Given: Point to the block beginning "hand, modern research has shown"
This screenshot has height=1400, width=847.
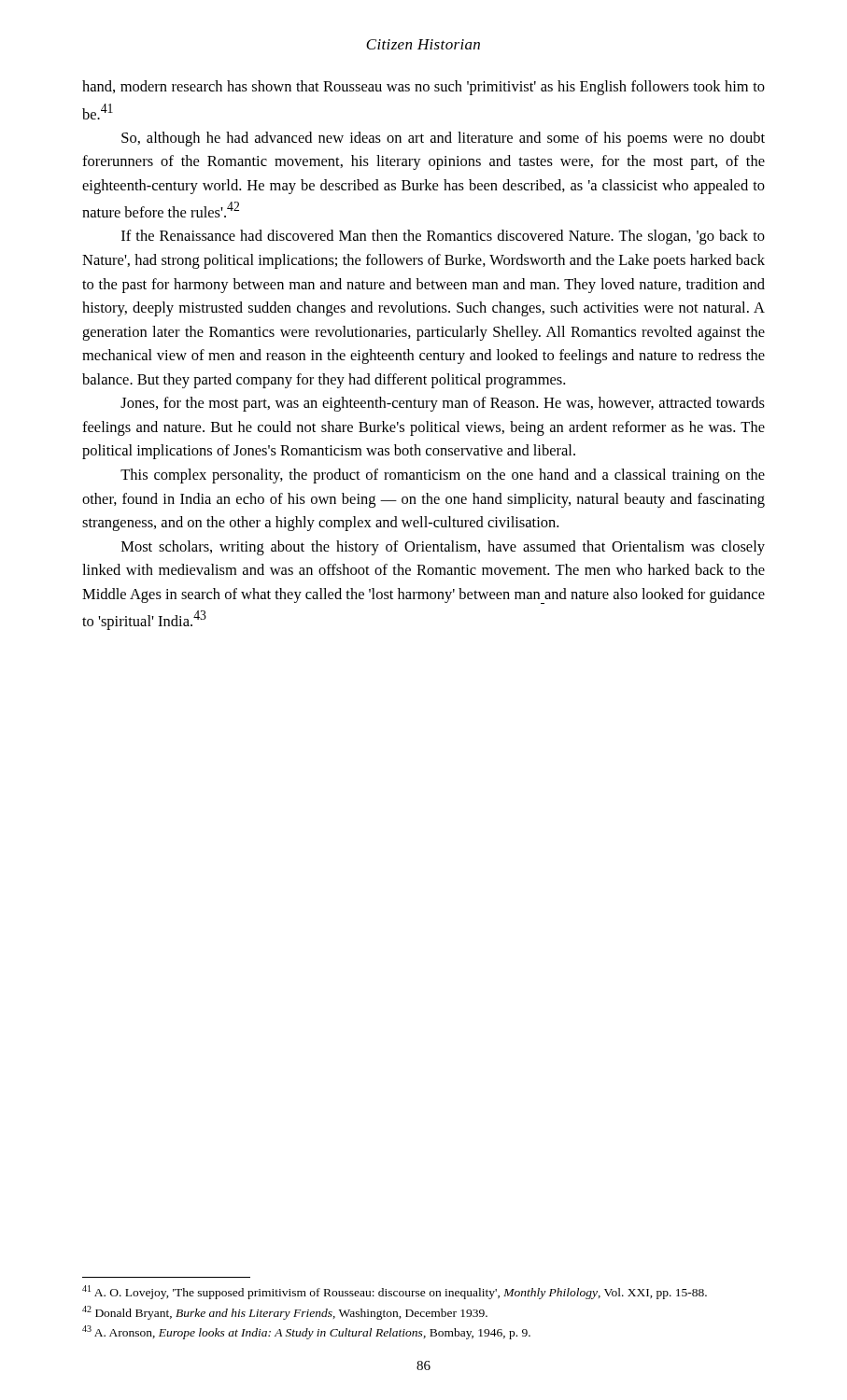Looking at the screenshot, I should pyautogui.click(x=424, y=354).
